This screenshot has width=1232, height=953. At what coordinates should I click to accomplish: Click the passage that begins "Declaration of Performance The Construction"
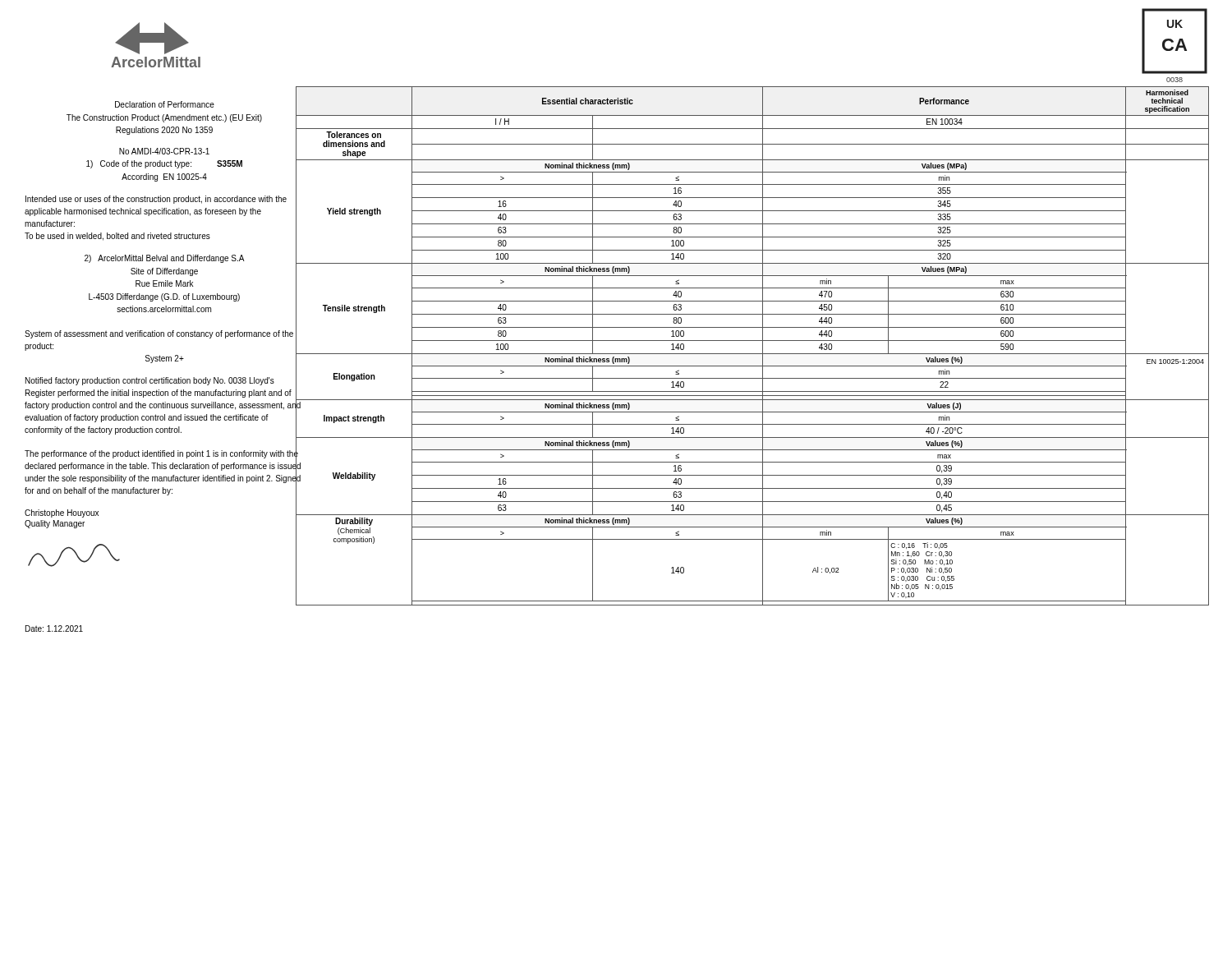click(164, 118)
